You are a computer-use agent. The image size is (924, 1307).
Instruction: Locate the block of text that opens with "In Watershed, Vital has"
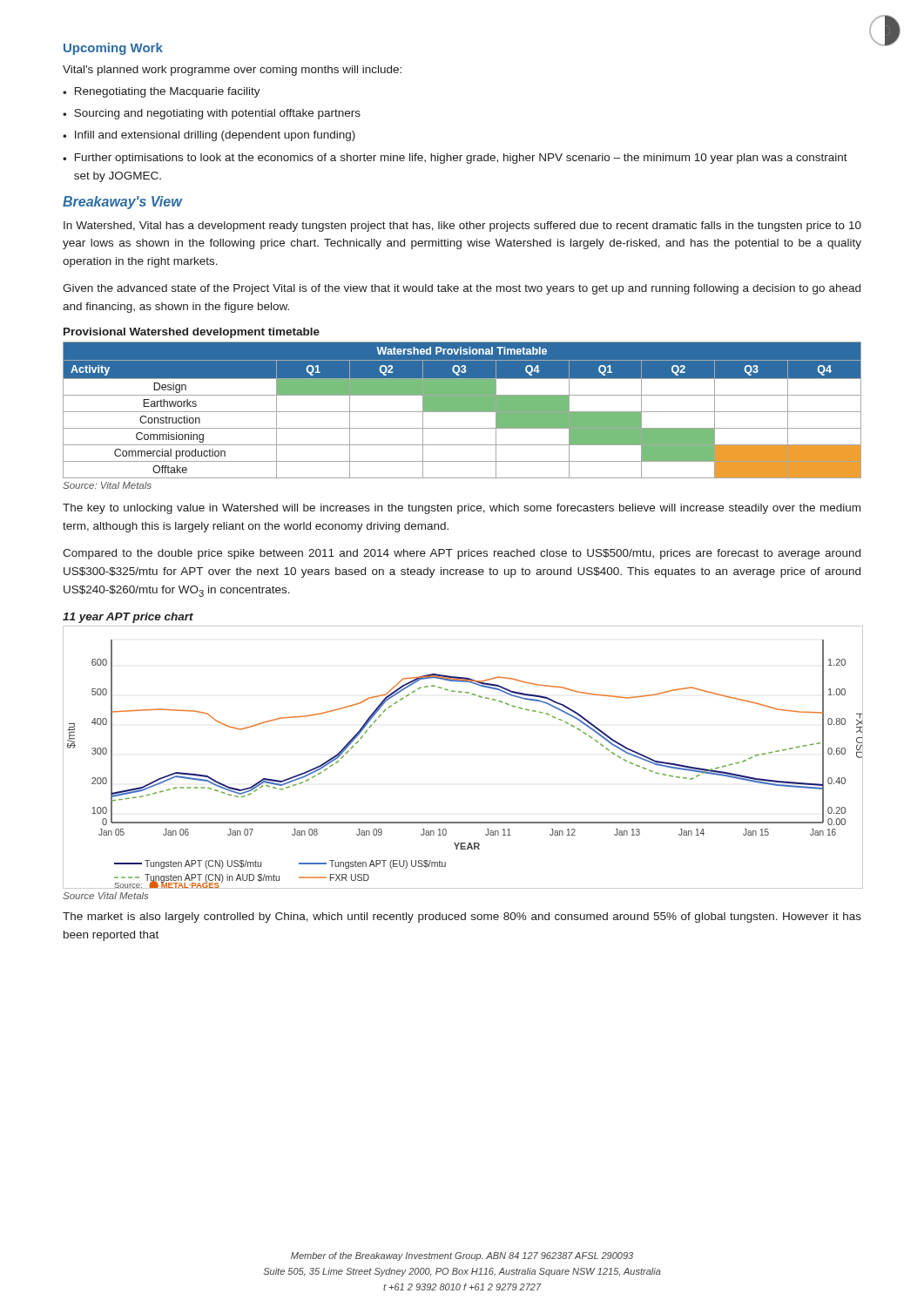pyautogui.click(x=462, y=243)
